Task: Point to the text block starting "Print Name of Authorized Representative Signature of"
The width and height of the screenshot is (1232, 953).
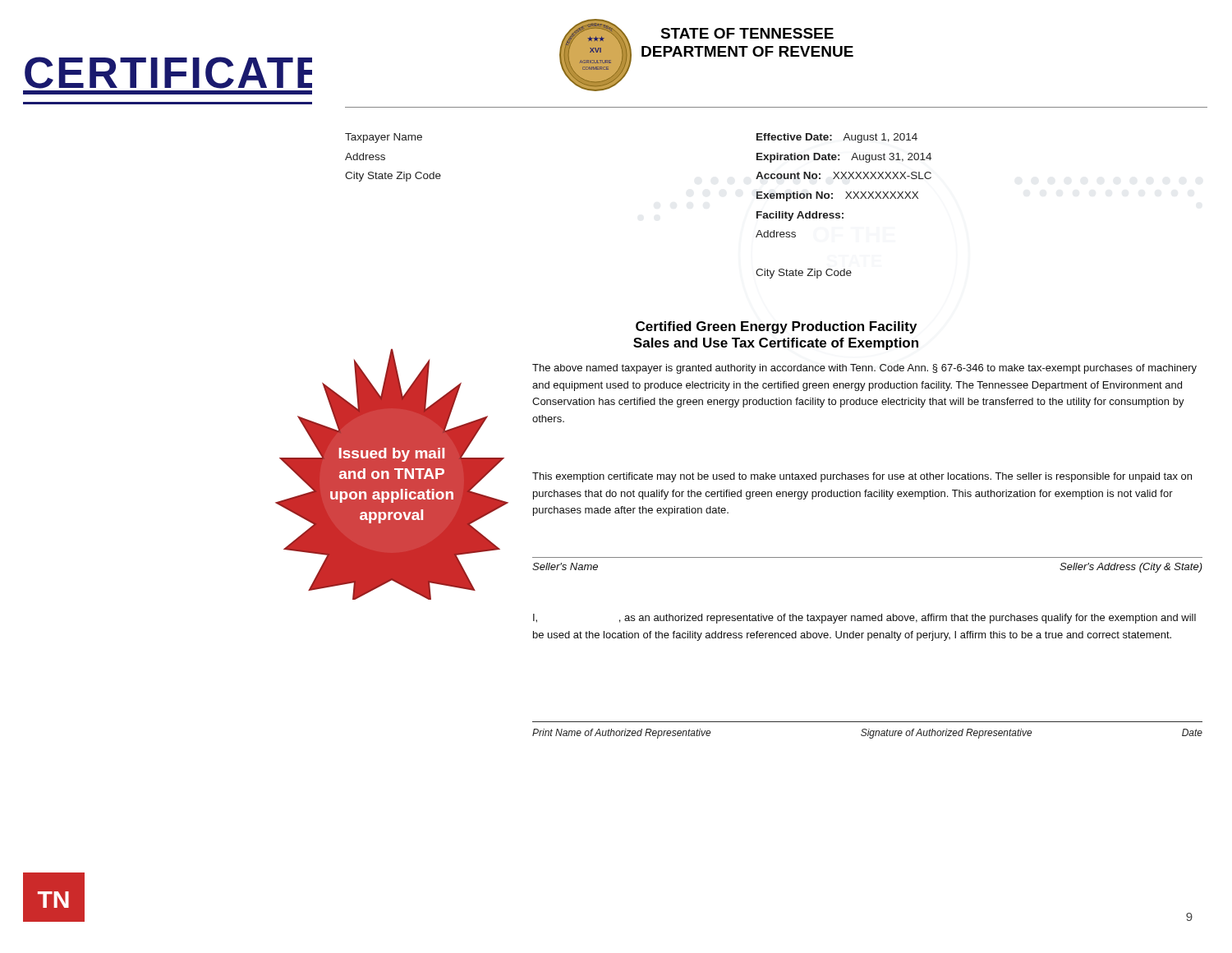Action: tap(867, 733)
